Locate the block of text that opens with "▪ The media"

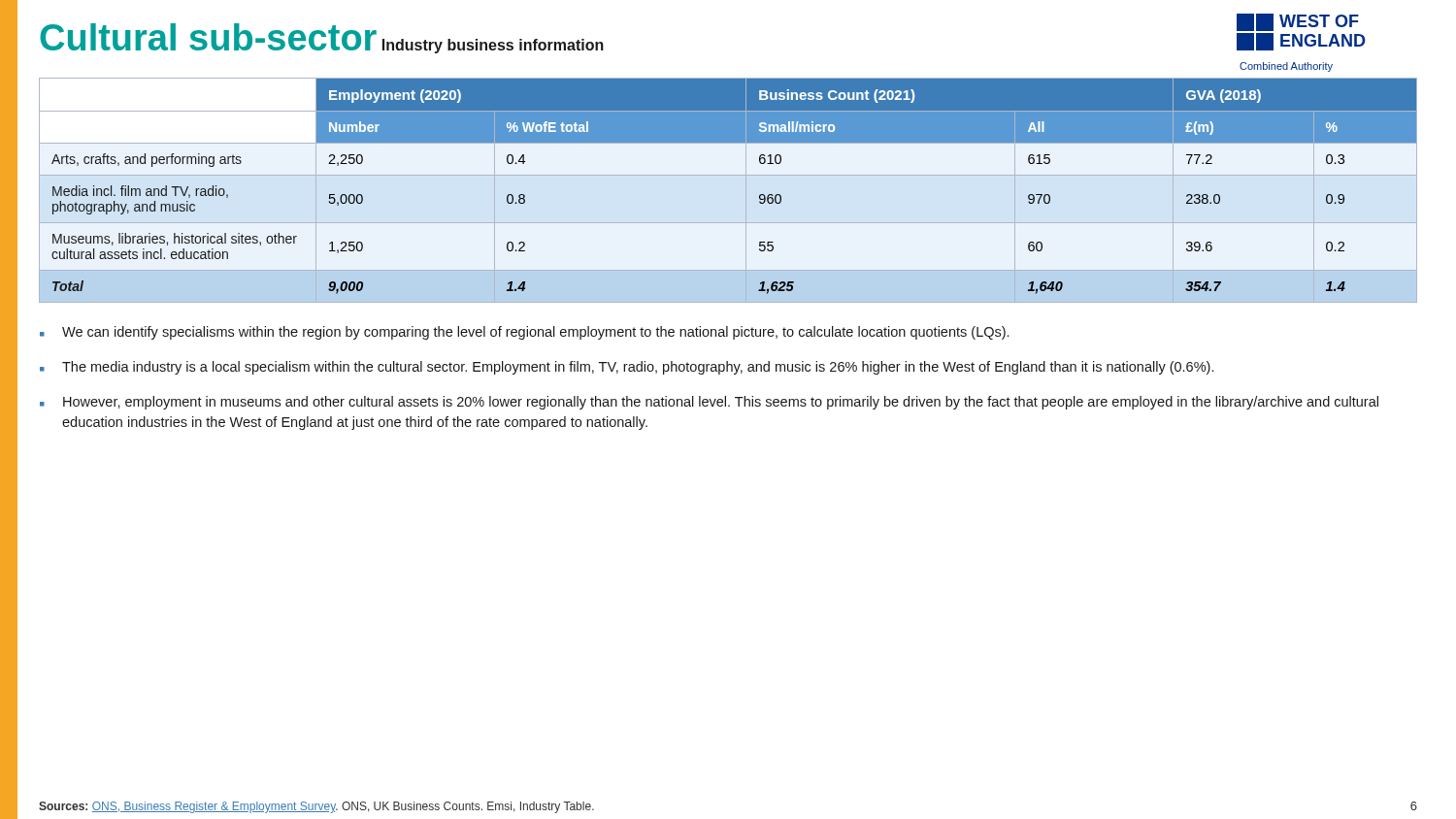pos(627,369)
